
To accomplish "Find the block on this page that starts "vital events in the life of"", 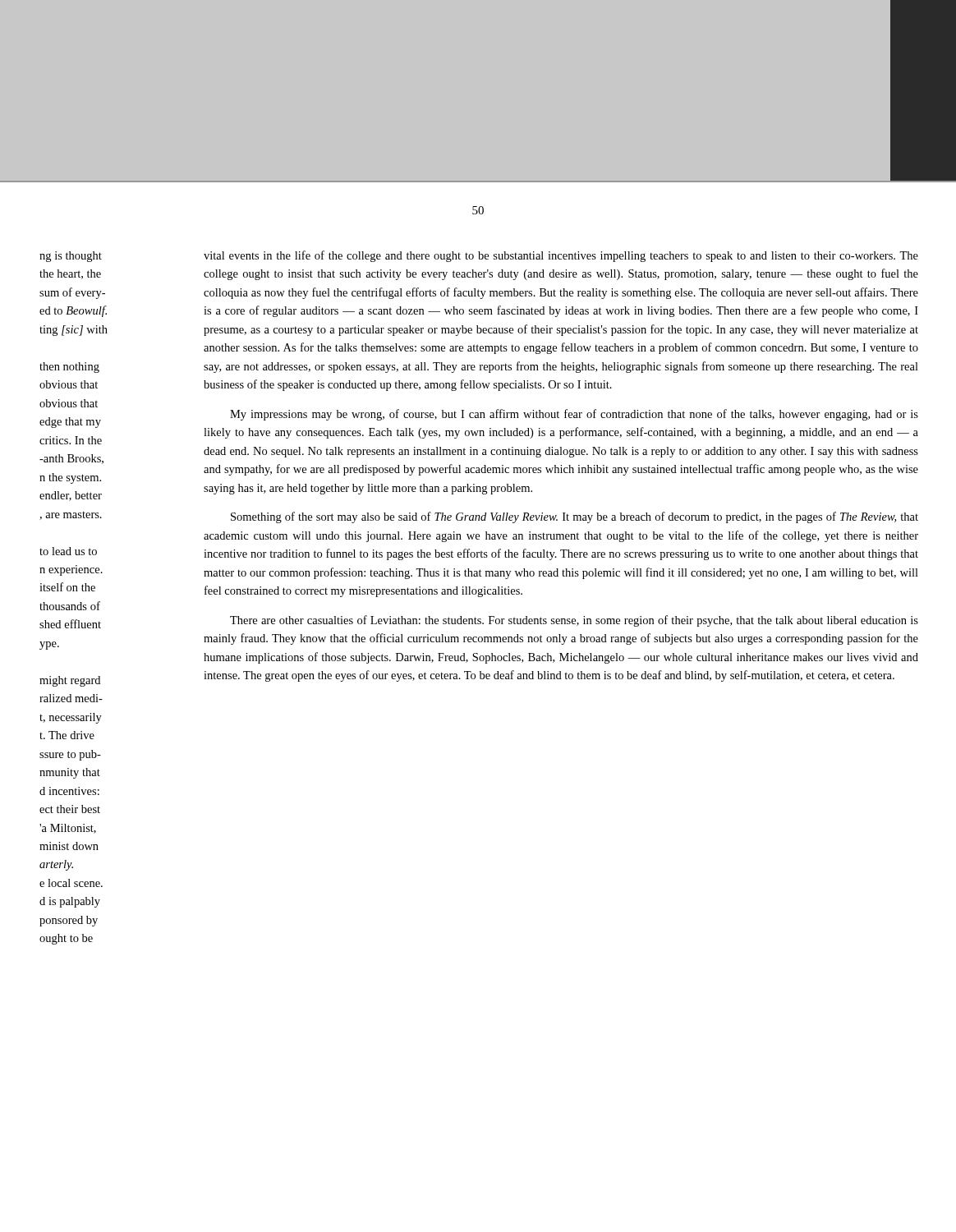I will (561, 465).
